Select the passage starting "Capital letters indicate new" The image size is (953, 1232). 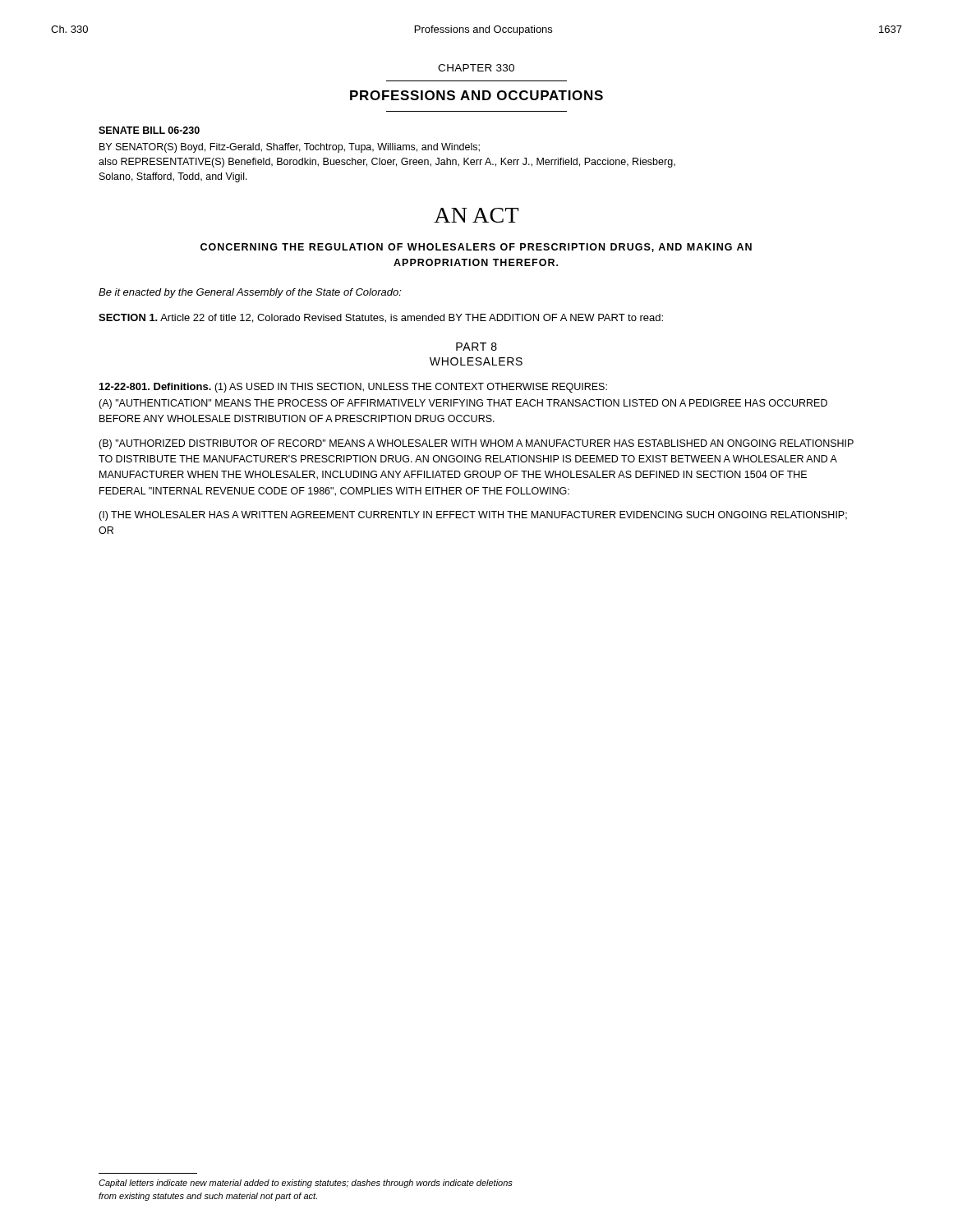476,1188
